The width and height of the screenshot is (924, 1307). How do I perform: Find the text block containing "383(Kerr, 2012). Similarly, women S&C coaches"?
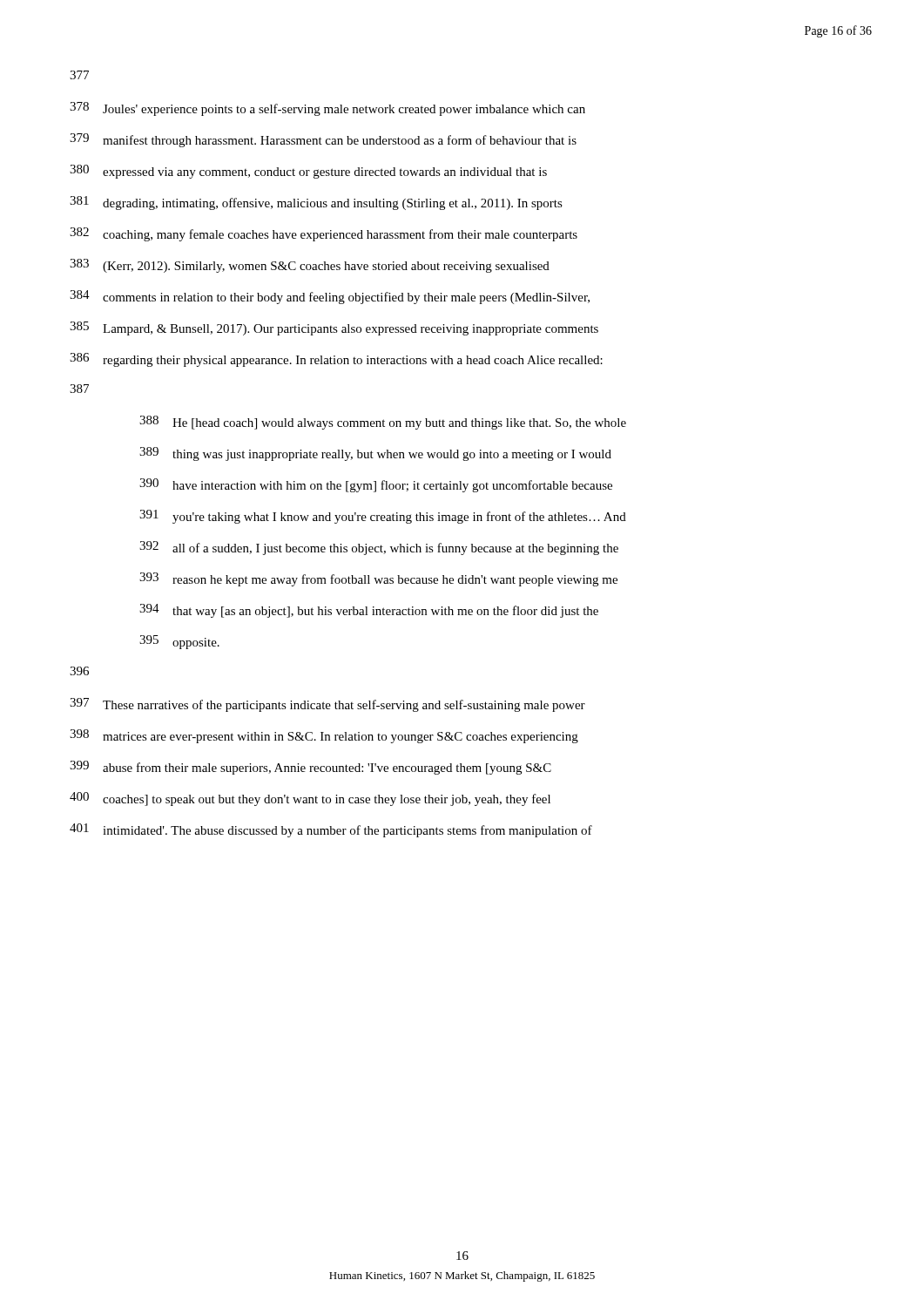pos(458,266)
